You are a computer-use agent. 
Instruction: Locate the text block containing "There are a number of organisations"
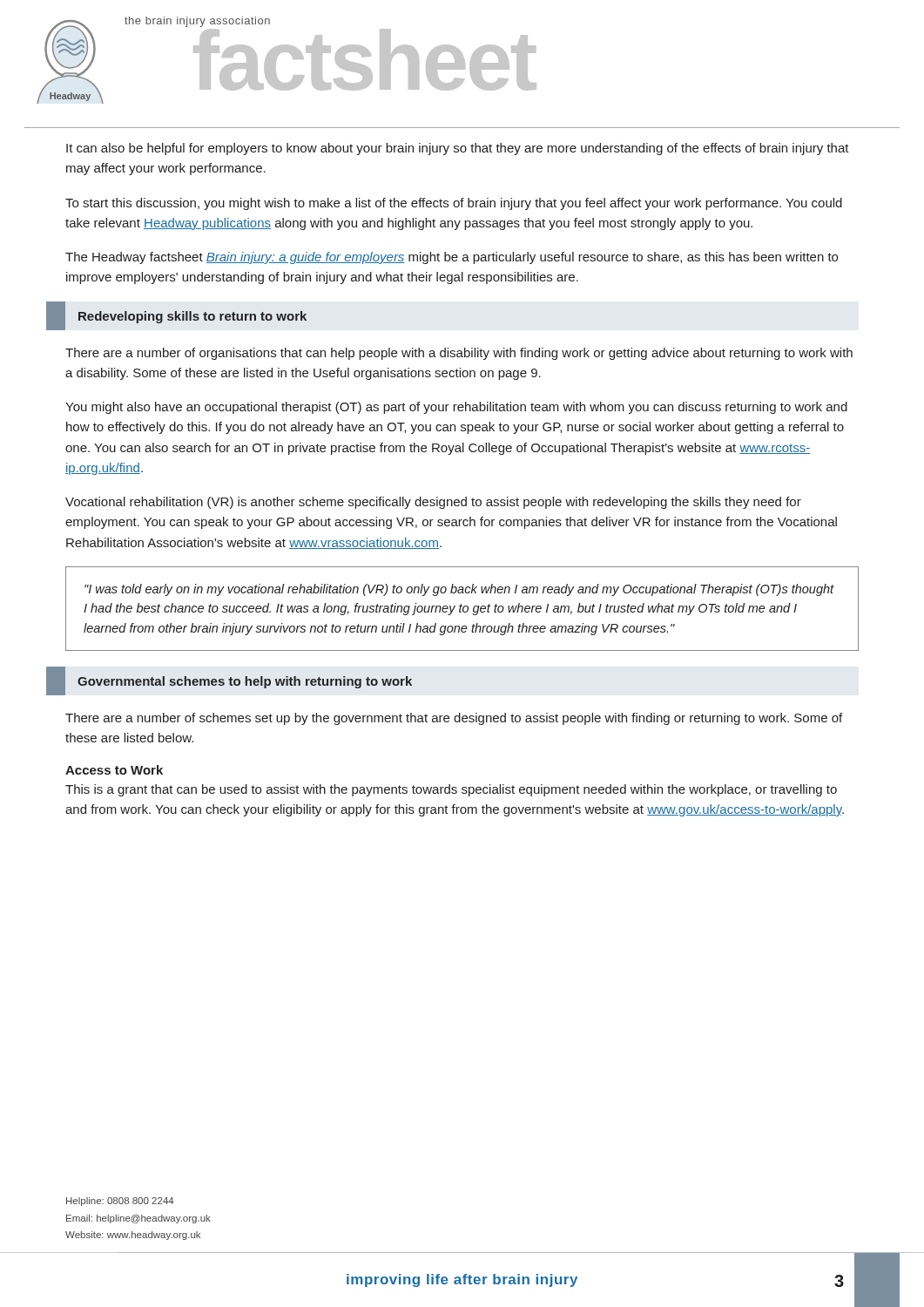coord(462,362)
